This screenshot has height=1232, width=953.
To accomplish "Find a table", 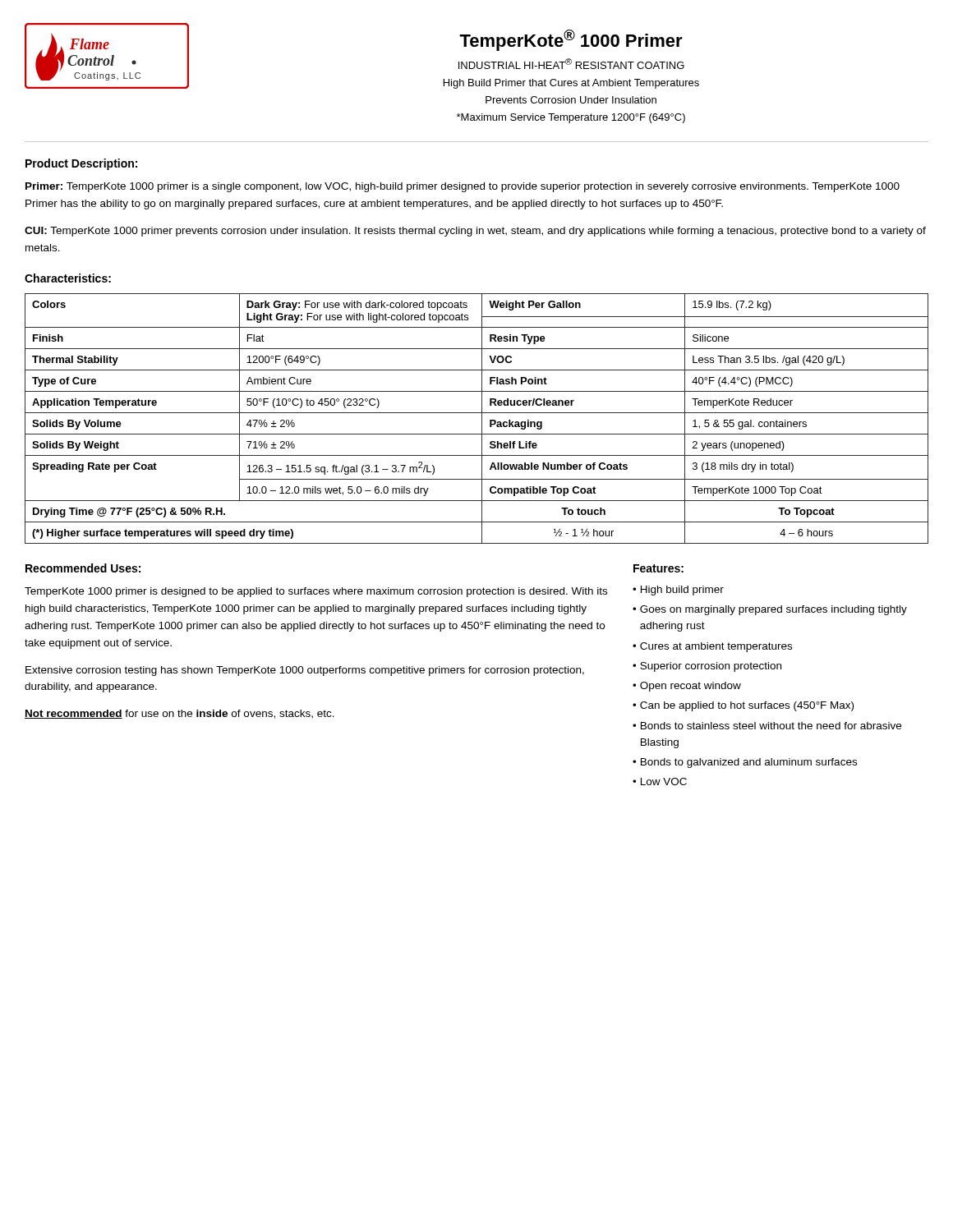I will tap(476, 418).
